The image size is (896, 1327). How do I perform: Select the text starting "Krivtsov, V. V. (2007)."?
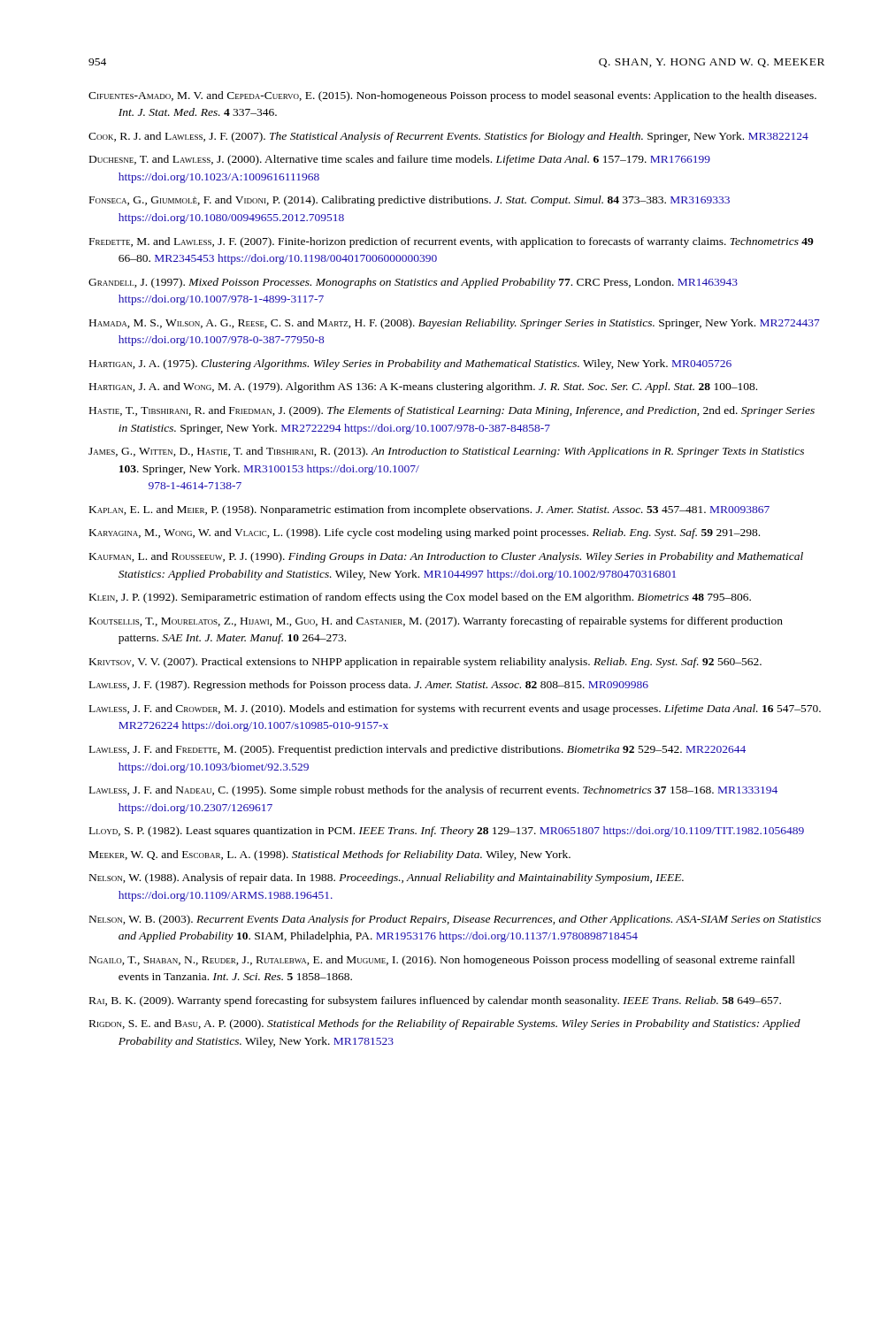(x=425, y=661)
